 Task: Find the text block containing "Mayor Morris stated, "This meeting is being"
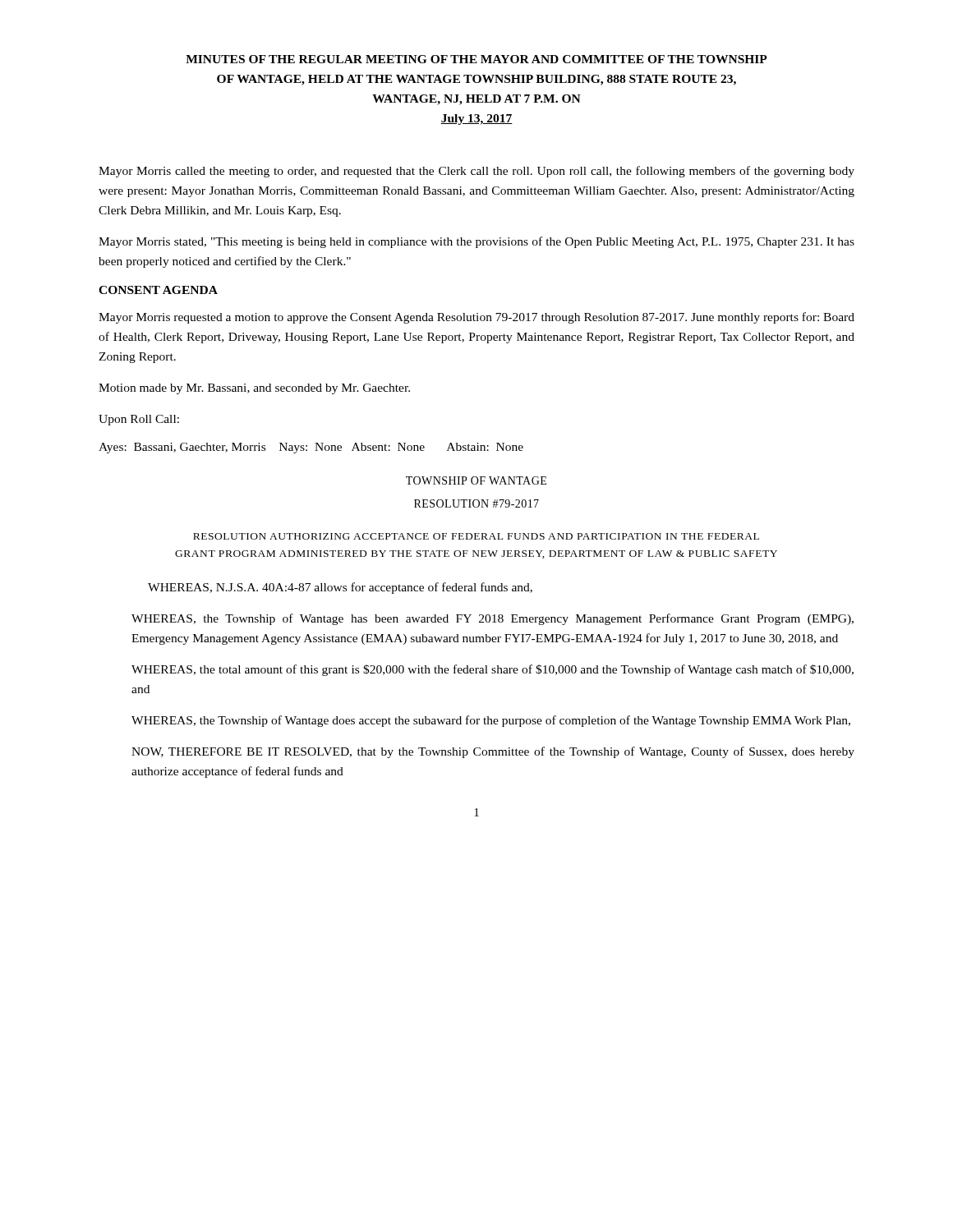pos(476,251)
